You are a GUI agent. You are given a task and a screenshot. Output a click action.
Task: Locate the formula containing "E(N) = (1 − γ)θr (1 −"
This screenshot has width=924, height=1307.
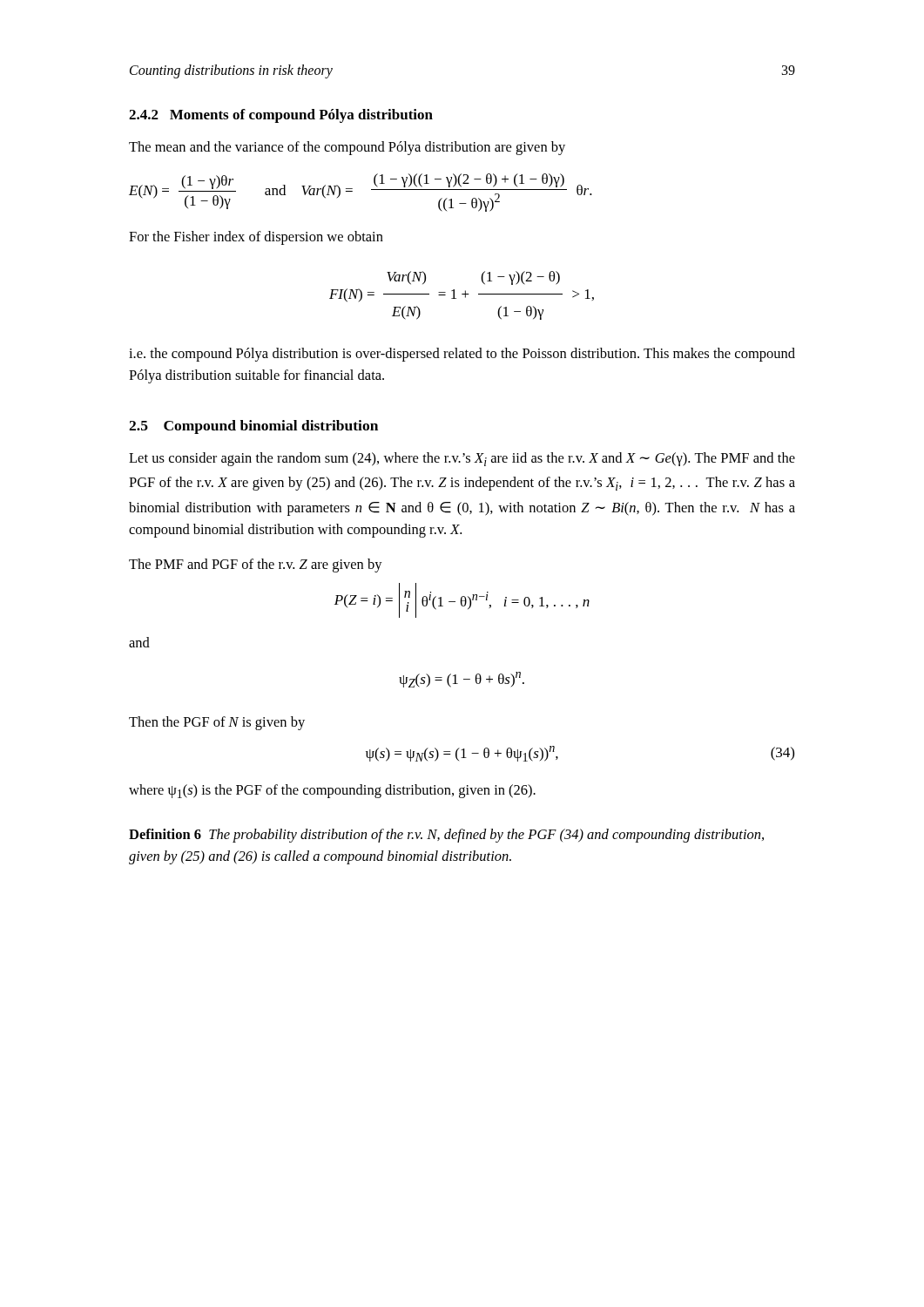361,191
